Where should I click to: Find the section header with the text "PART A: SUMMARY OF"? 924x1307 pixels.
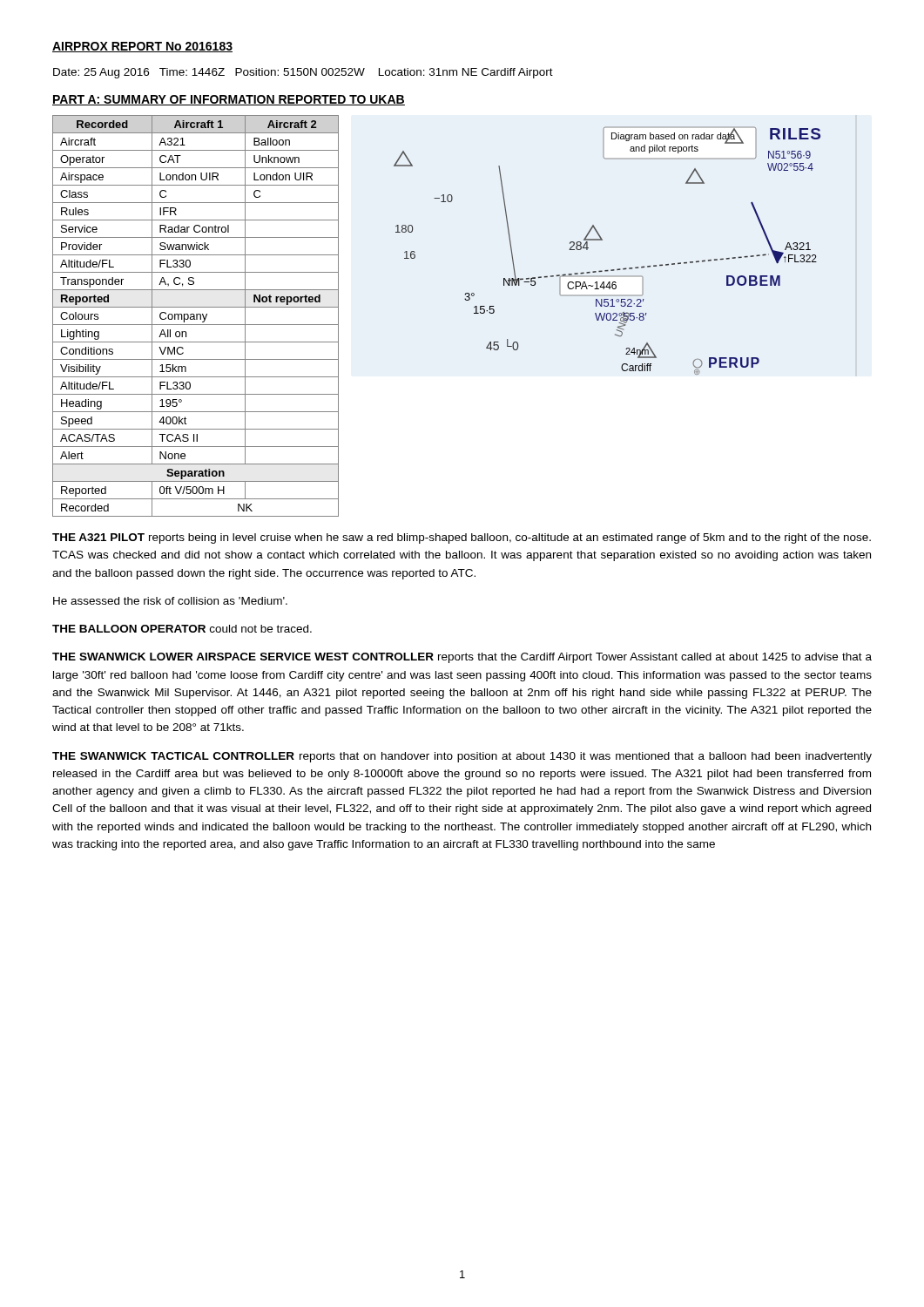229,99
